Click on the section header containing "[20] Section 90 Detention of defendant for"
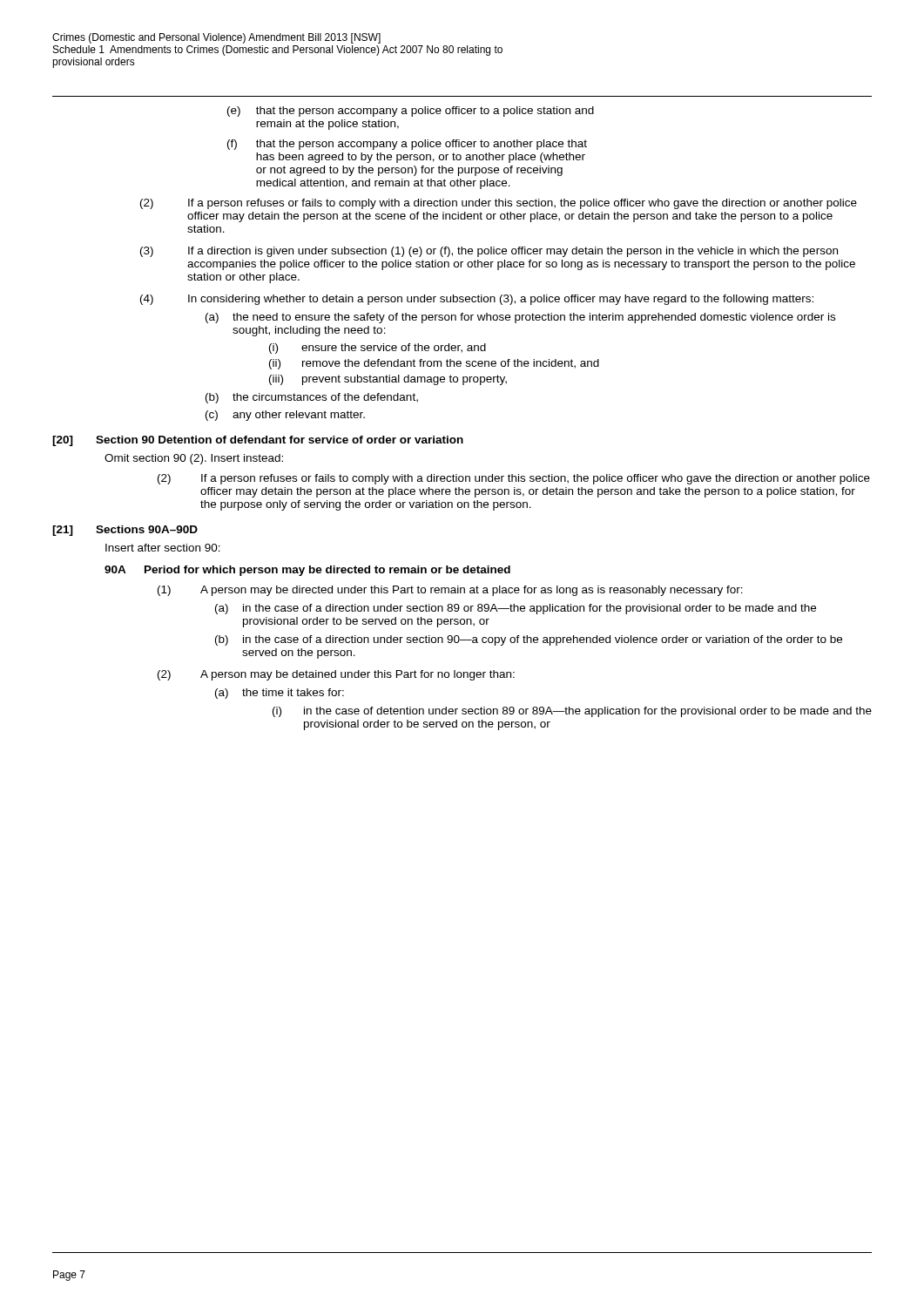 click(258, 440)
